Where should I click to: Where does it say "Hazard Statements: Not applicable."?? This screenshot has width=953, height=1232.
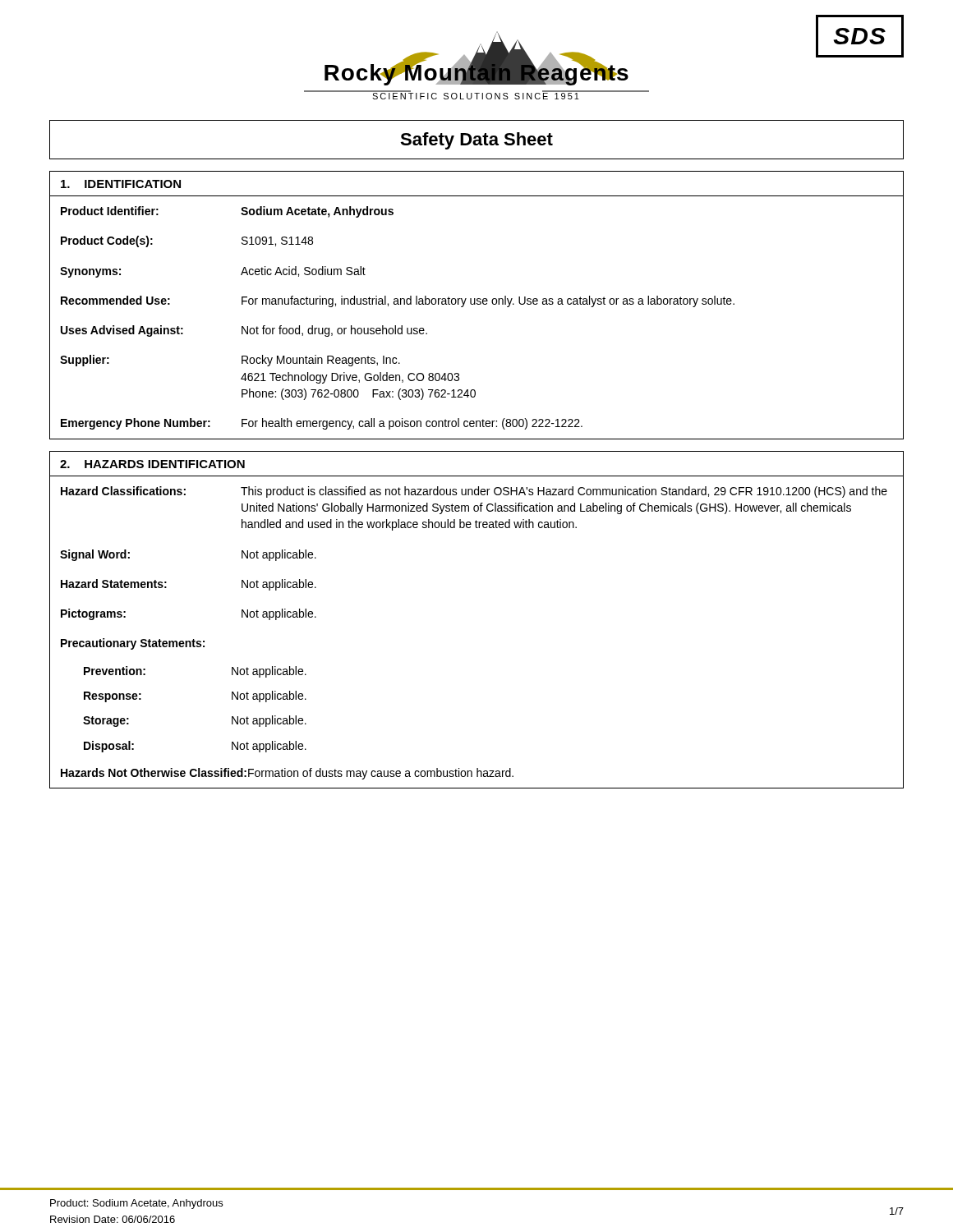pos(120,584)
